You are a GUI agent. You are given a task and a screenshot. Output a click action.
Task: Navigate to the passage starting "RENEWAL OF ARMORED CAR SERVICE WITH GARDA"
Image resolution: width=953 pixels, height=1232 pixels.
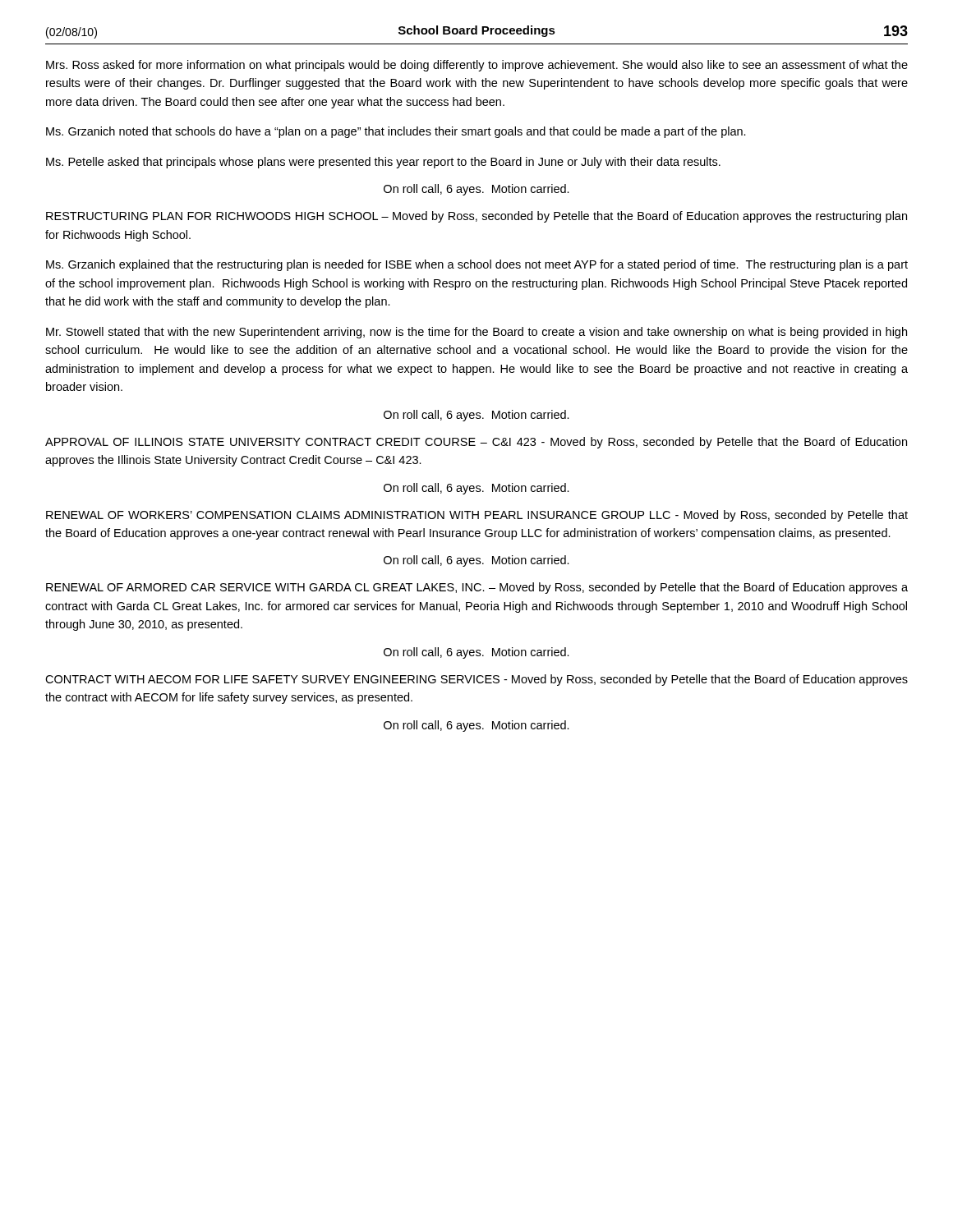(476, 606)
